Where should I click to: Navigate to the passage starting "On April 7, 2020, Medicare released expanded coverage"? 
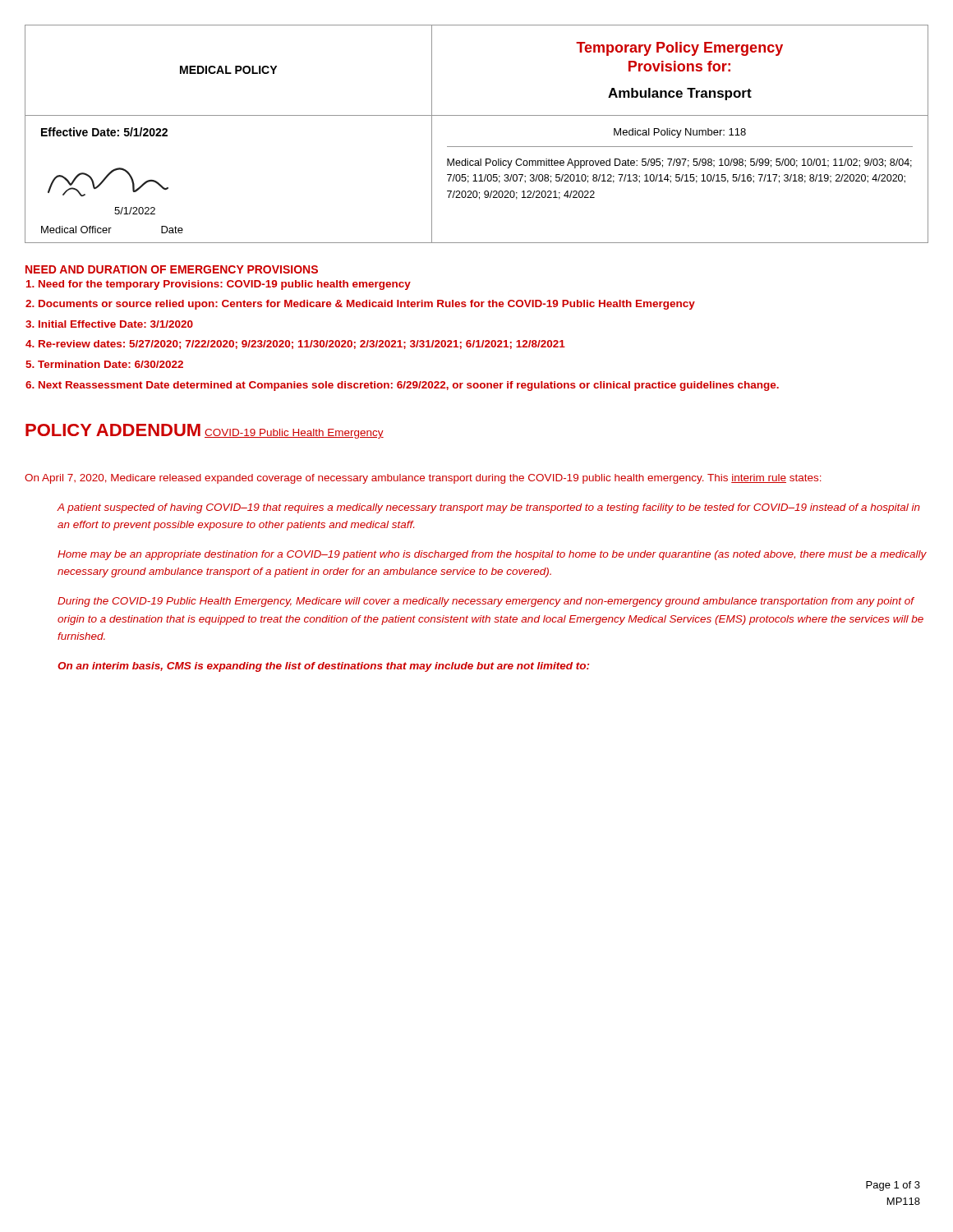click(476, 478)
